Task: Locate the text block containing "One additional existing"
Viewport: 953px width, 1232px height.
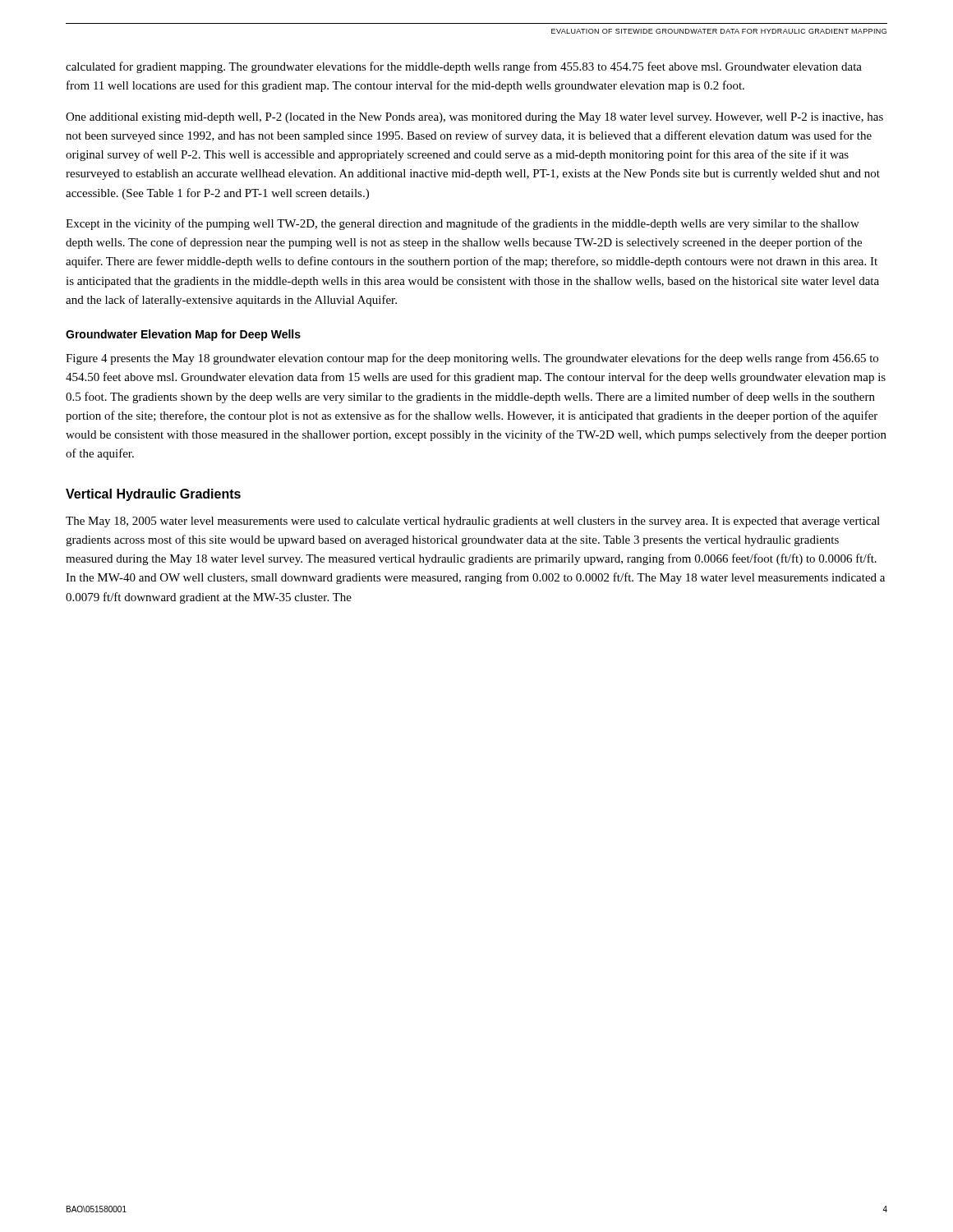Action: (475, 154)
